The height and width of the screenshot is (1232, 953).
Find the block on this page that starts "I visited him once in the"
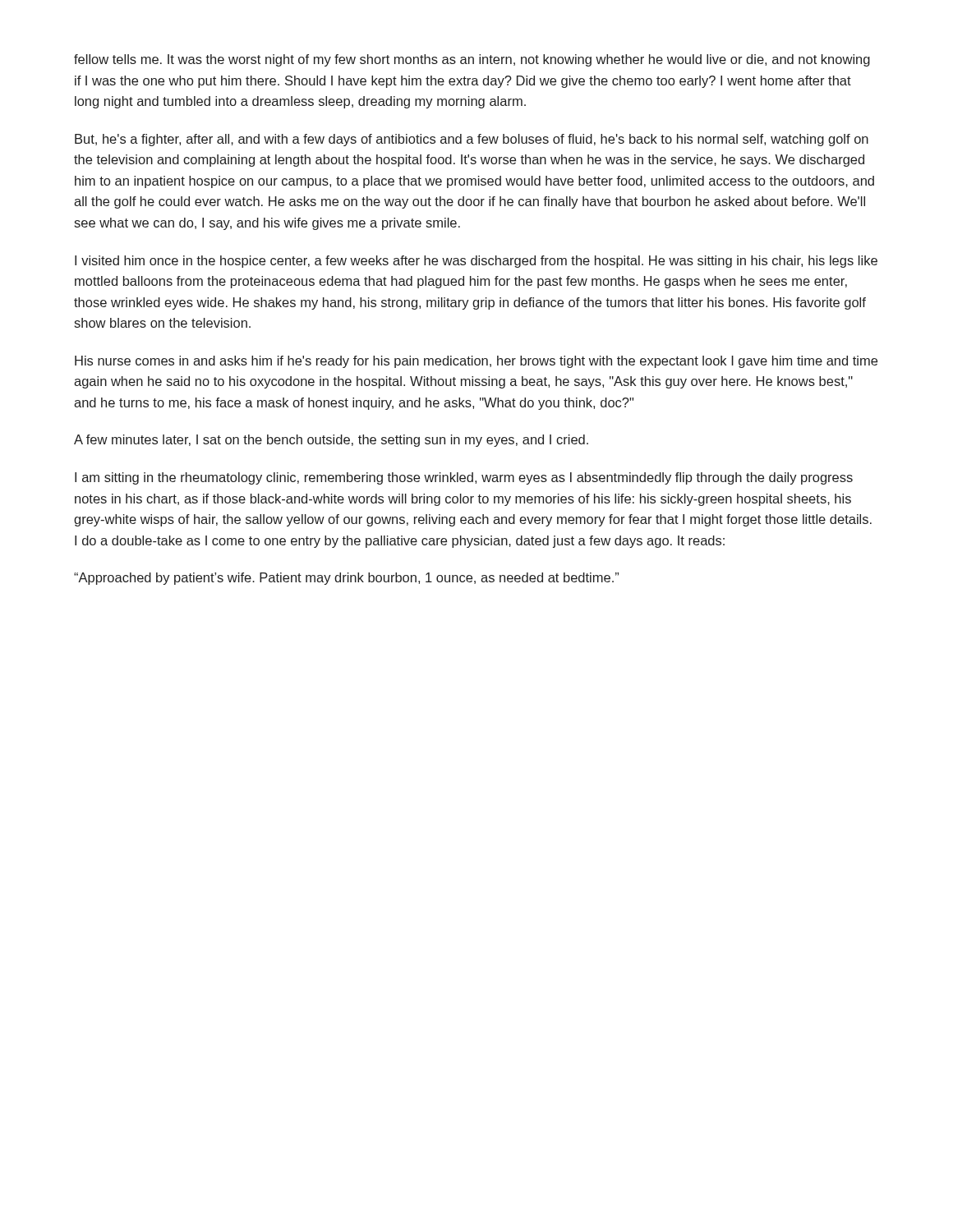[476, 291]
